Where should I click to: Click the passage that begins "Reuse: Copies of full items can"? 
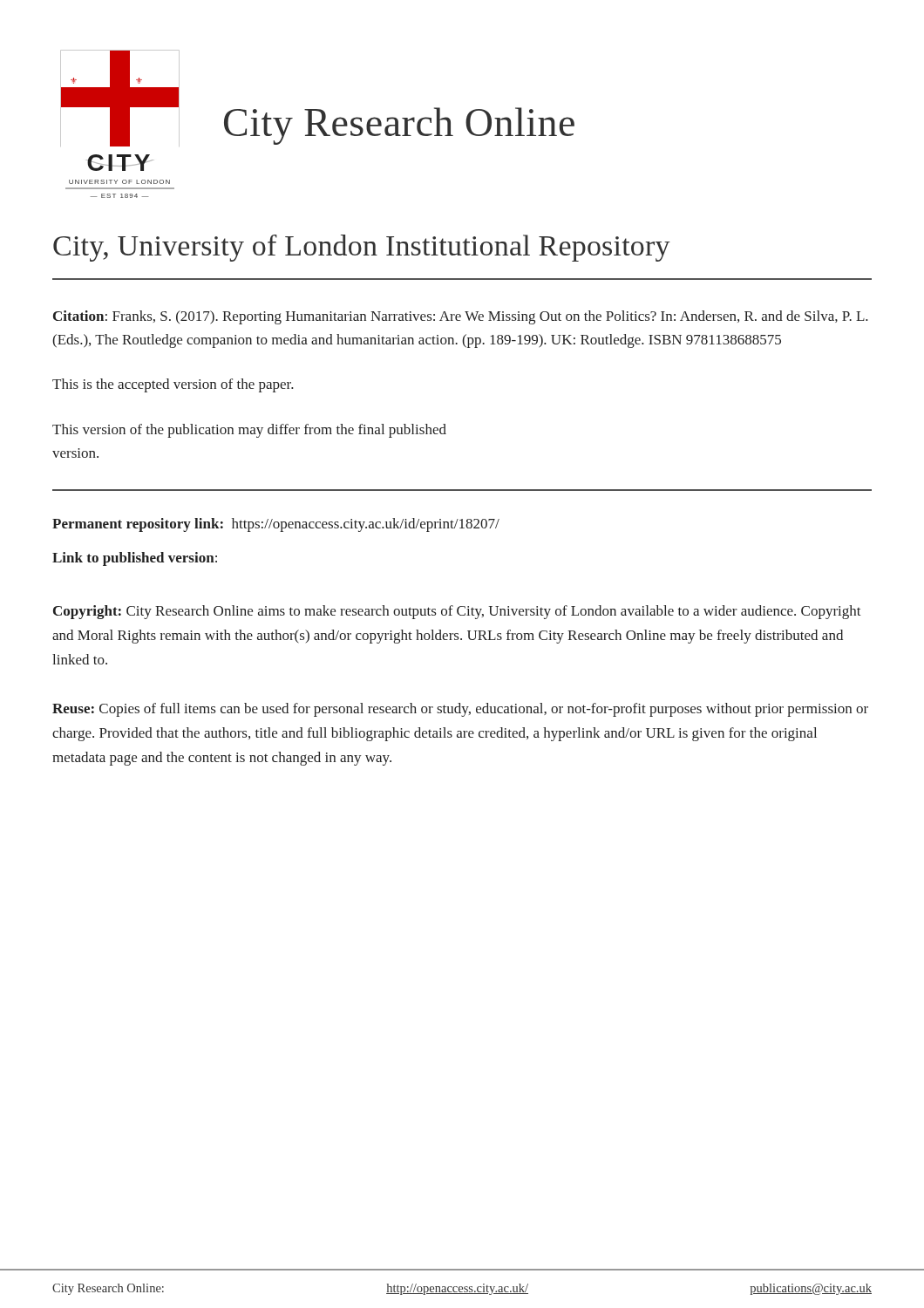click(x=460, y=733)
